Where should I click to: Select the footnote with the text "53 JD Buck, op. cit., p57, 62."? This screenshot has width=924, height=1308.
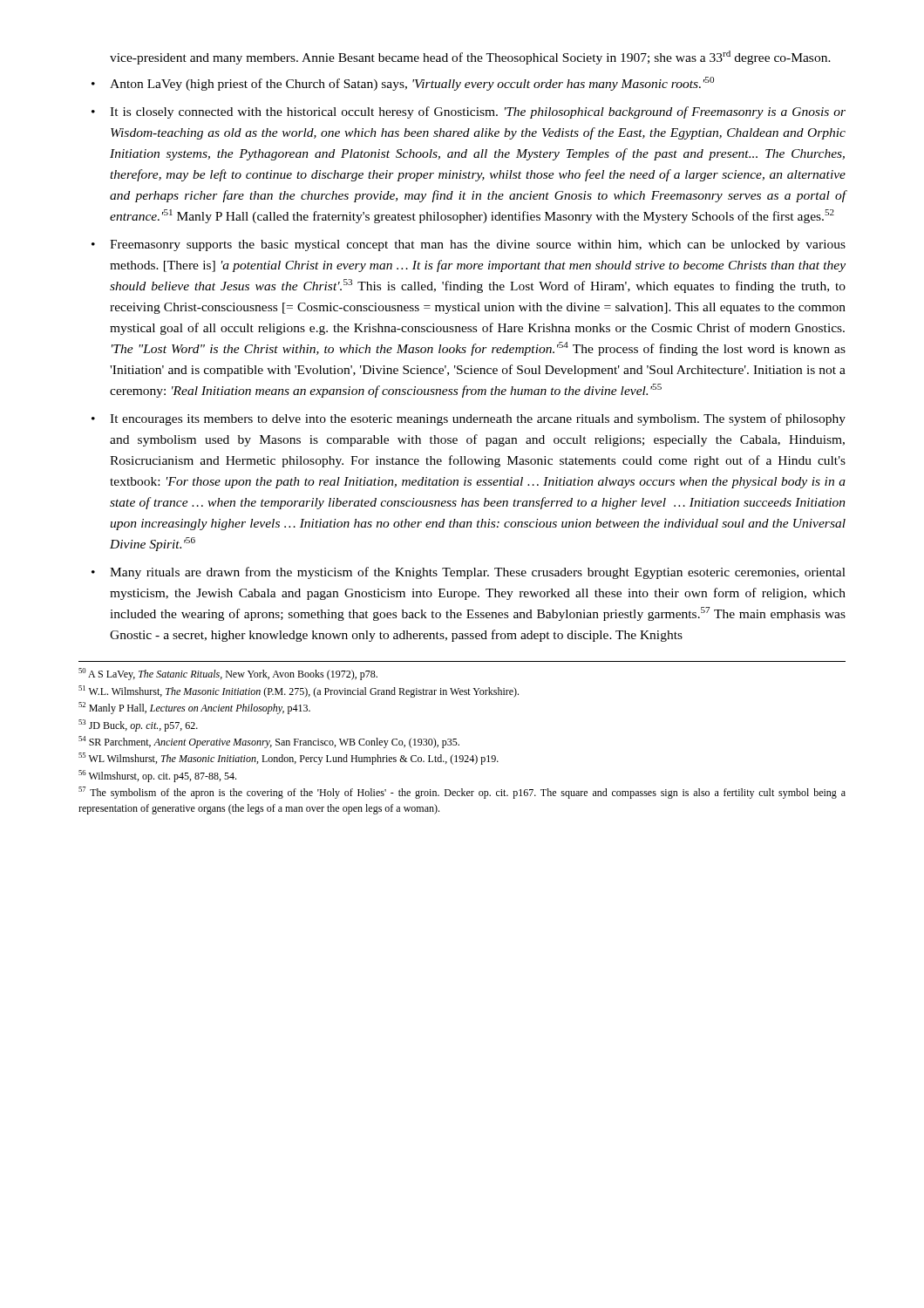pos(138,725)
